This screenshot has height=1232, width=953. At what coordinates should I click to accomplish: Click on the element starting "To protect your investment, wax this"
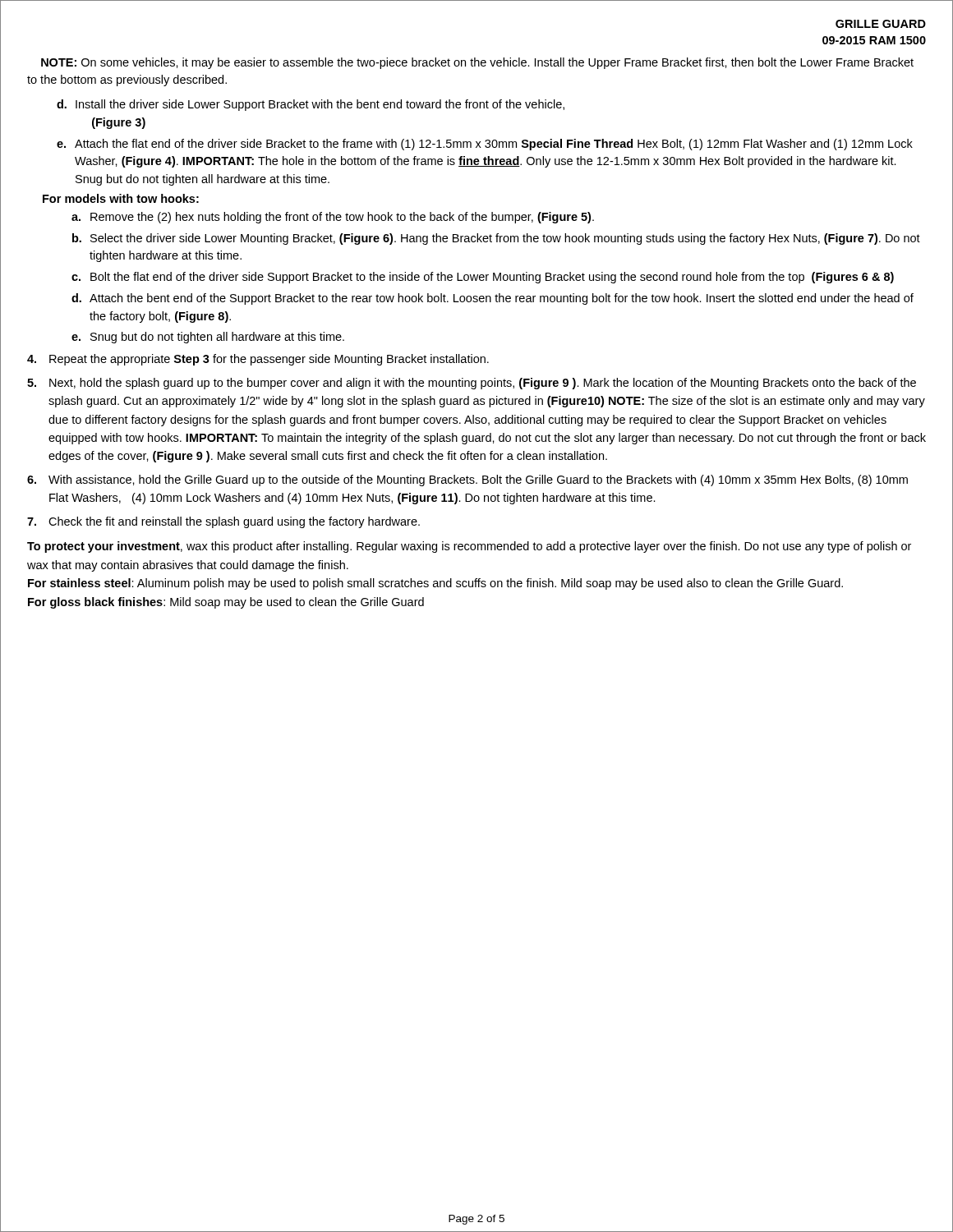[469, 574]
